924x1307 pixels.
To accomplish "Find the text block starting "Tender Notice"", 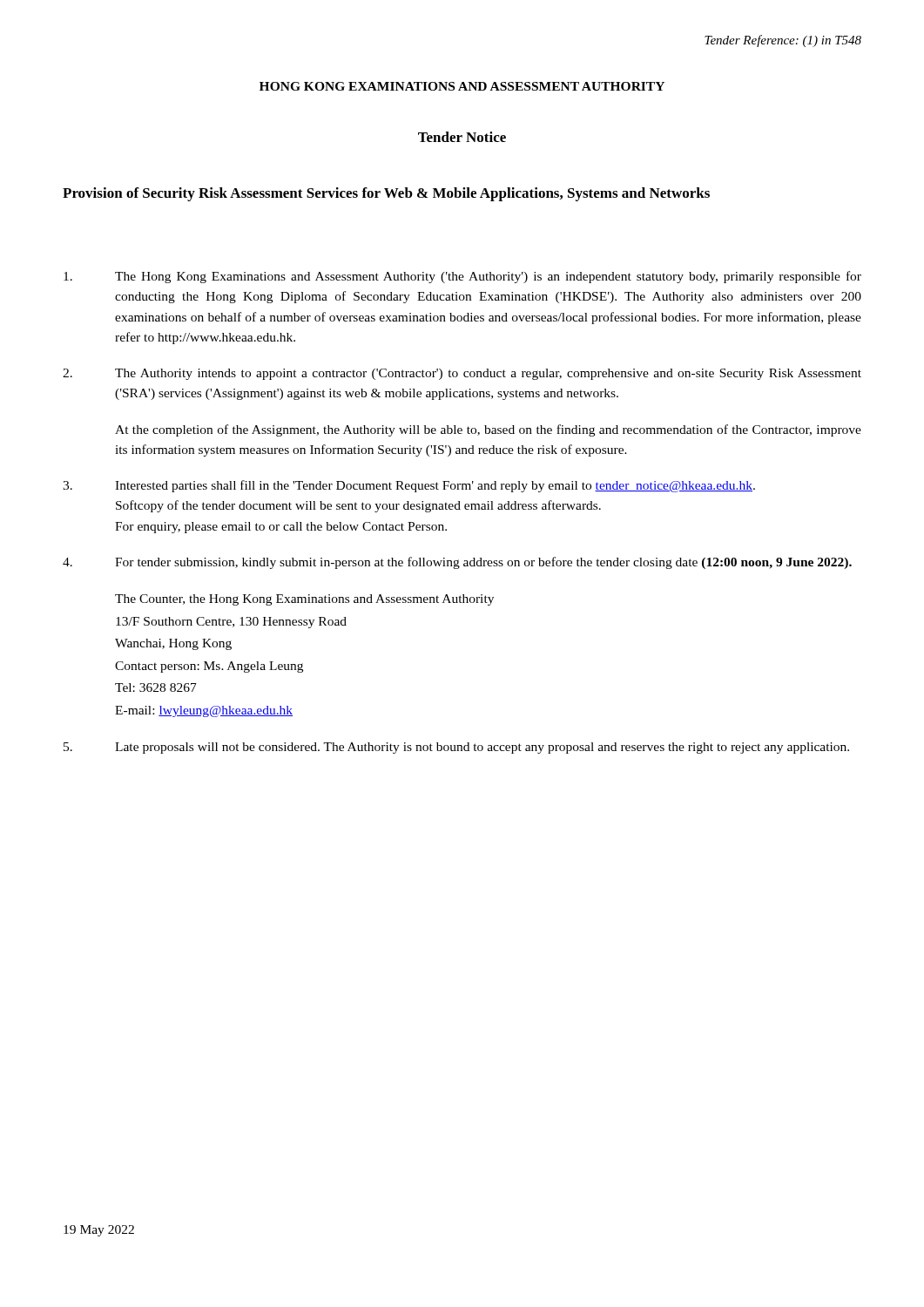I will pyautogui.click(x=462, y=137).
